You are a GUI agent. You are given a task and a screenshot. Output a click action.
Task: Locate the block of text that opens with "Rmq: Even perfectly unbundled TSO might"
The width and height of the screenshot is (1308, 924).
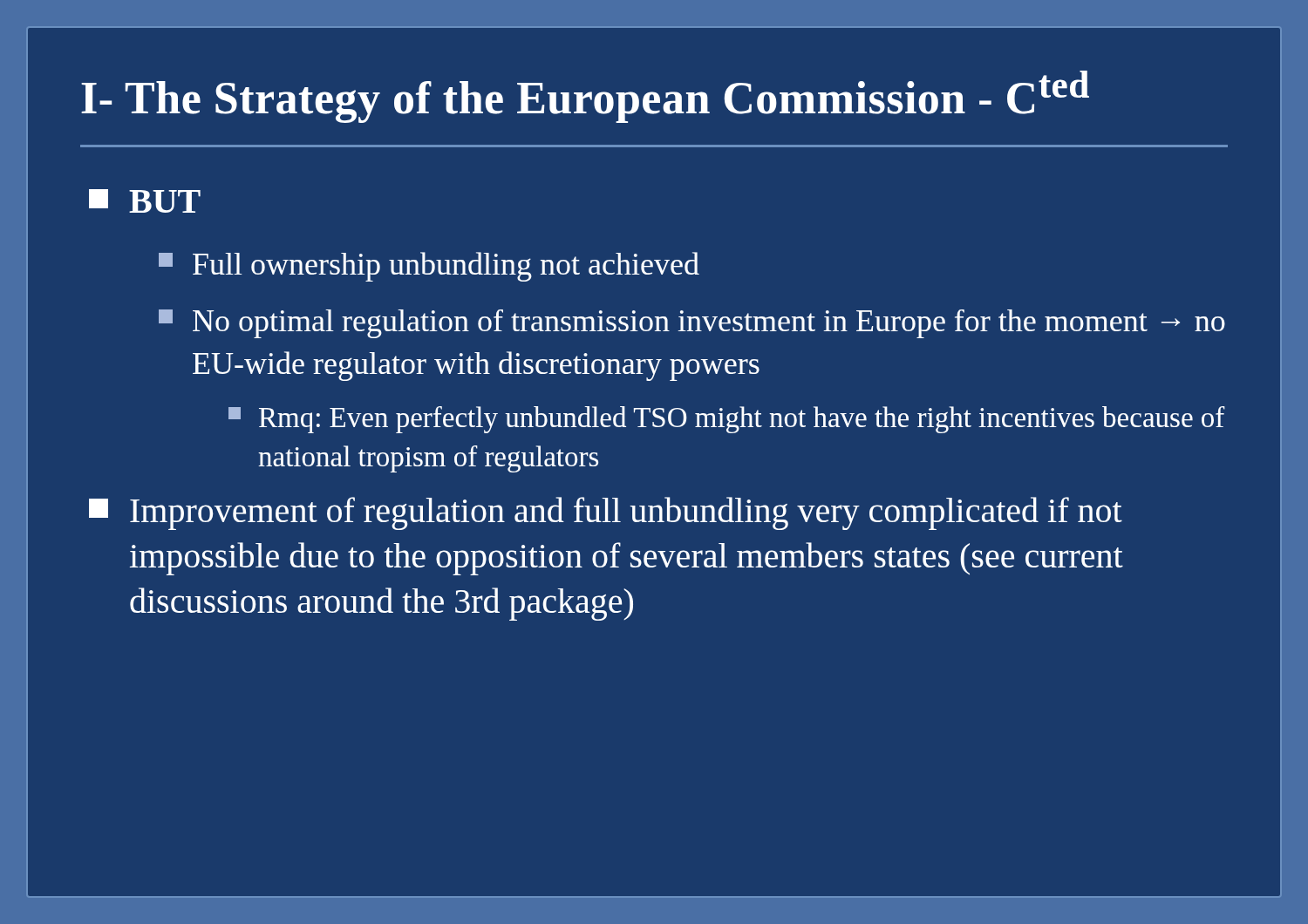[728, 437]
